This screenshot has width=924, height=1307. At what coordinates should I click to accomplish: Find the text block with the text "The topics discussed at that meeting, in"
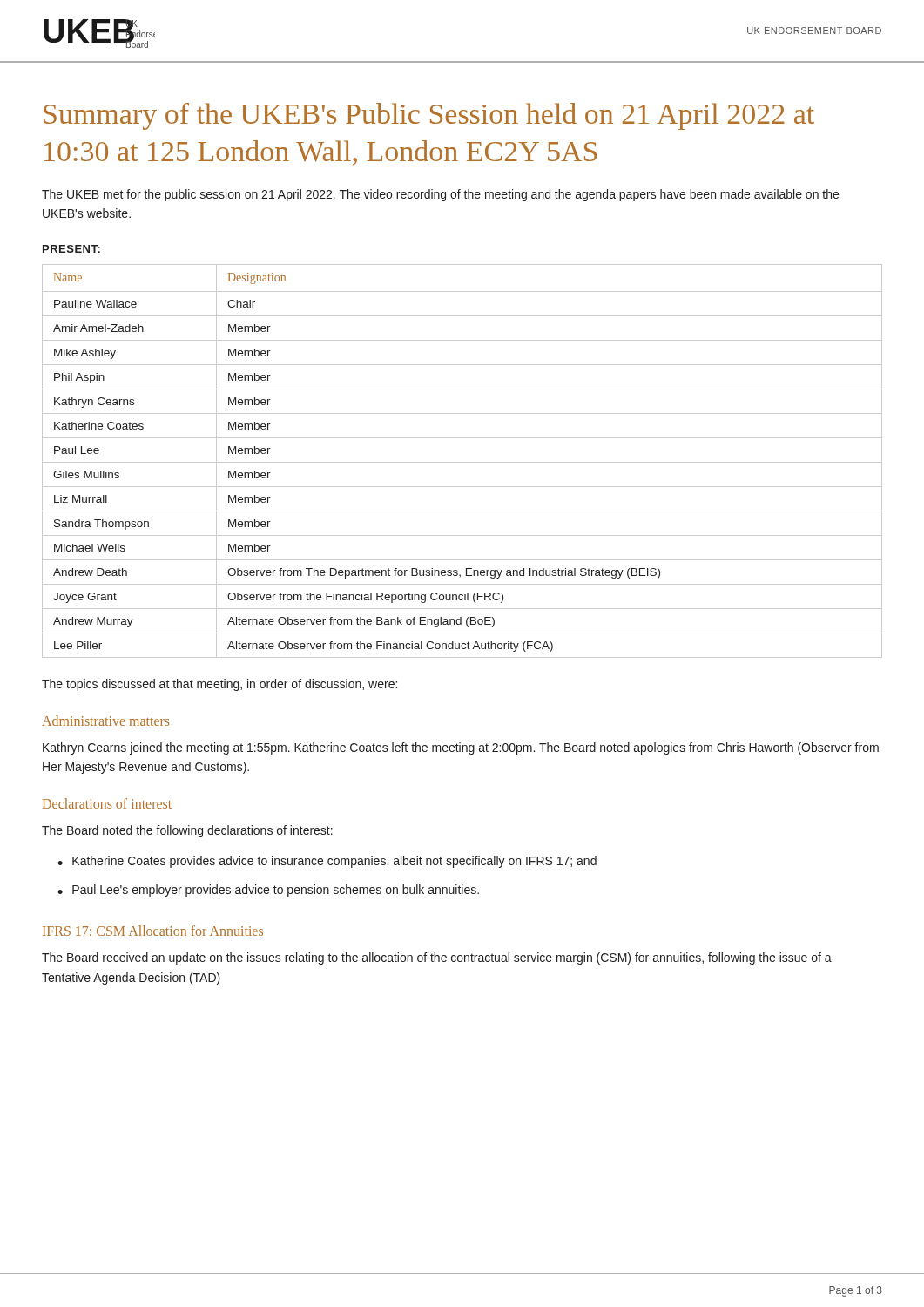220,684
